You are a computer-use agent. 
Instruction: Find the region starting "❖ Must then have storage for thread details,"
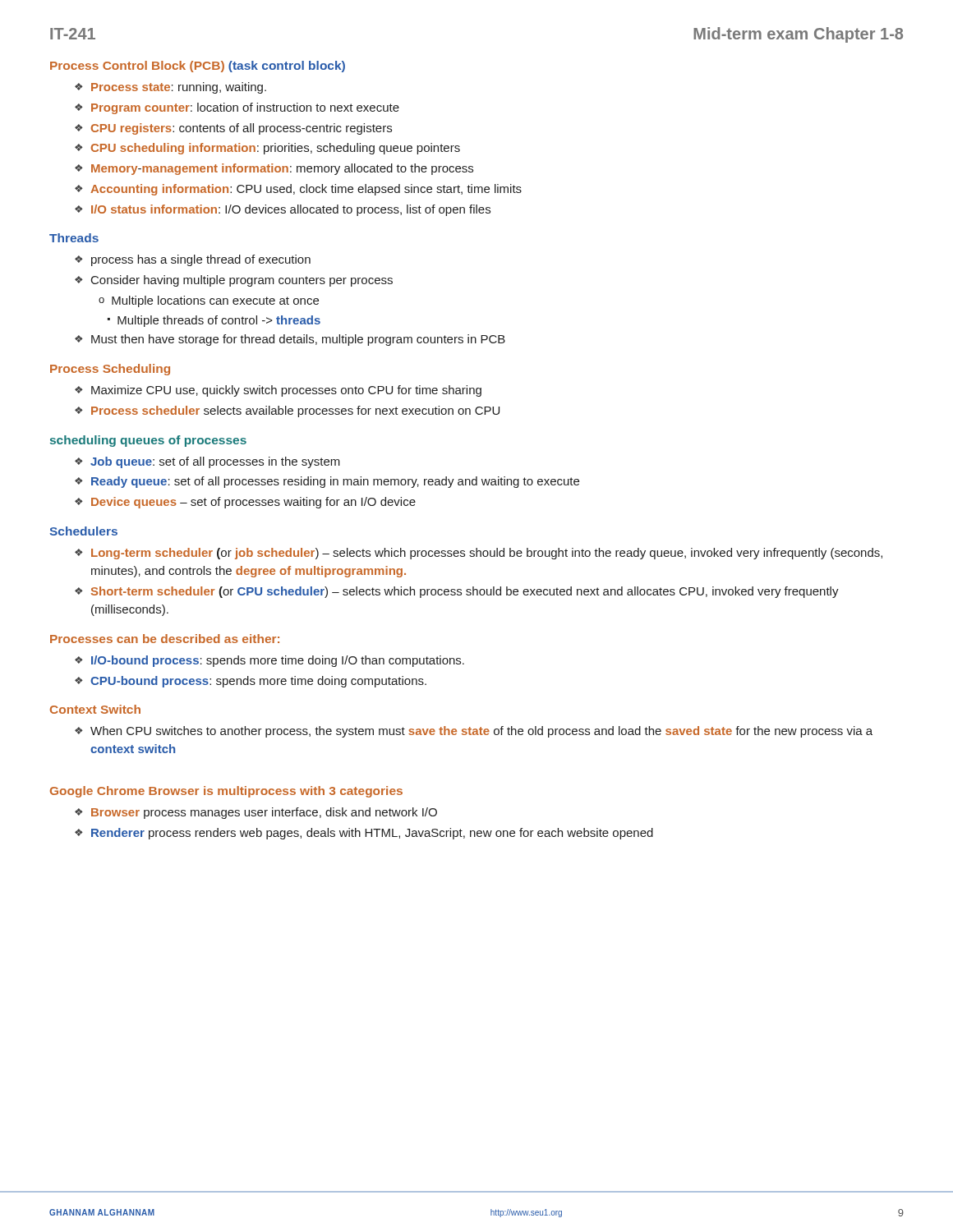(x=489, y=339)
